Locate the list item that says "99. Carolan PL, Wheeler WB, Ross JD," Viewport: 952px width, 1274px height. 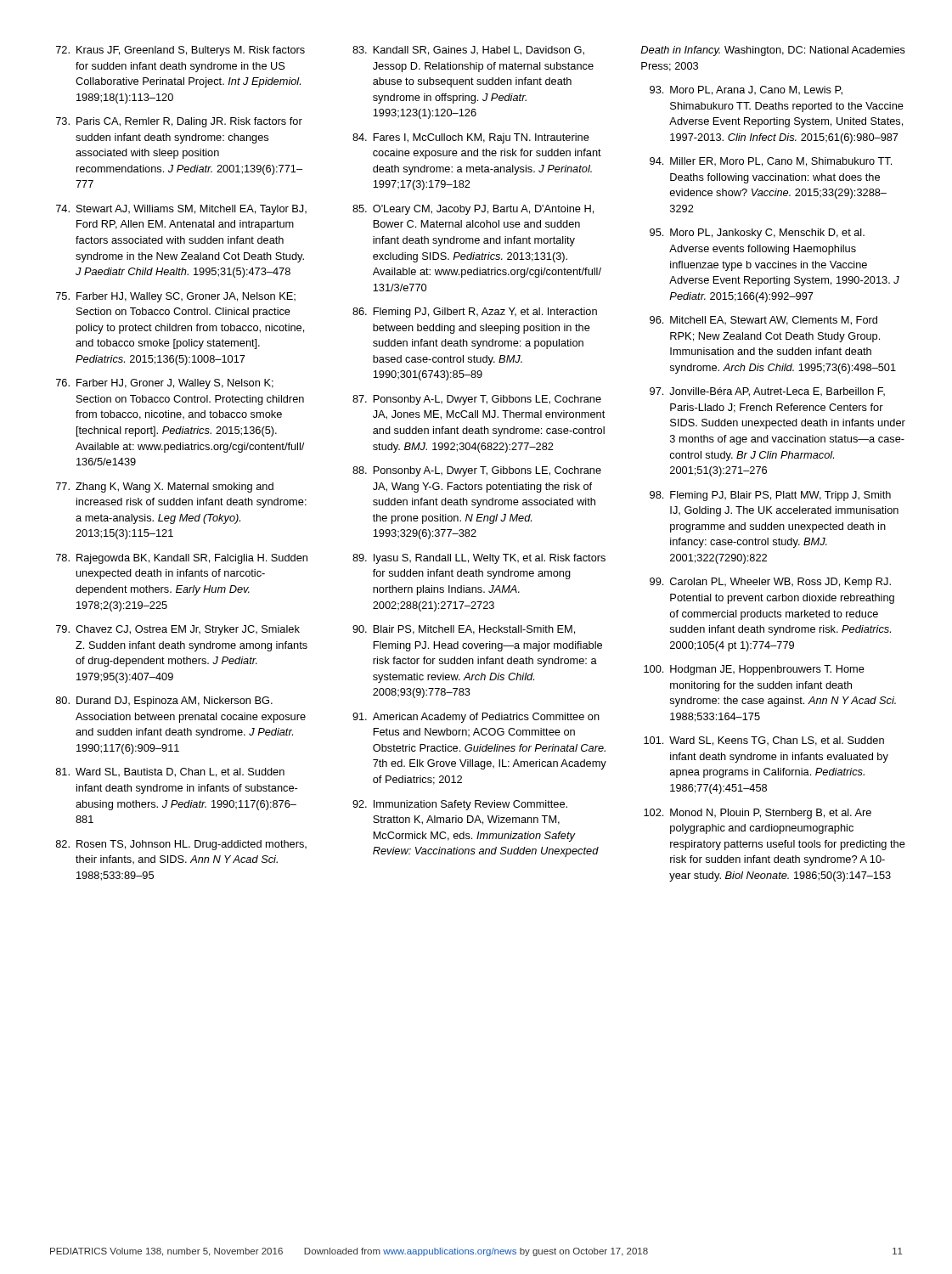point(773,614)
